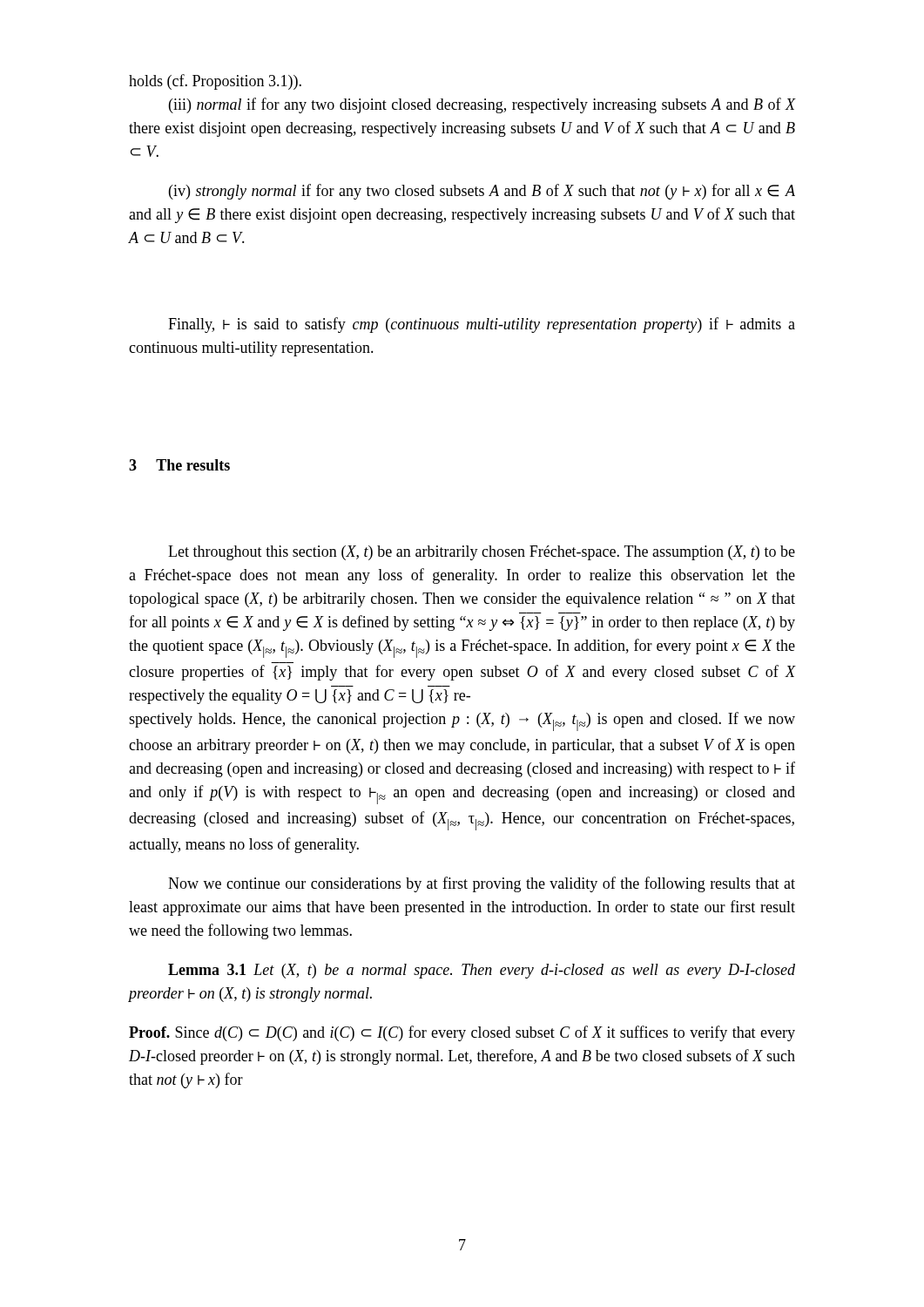Screen dimensions: 1307x924
Task: Click on the passage starting "holds (cf. Proposition 3.1)). (iii)"
Action: point(215,82)
